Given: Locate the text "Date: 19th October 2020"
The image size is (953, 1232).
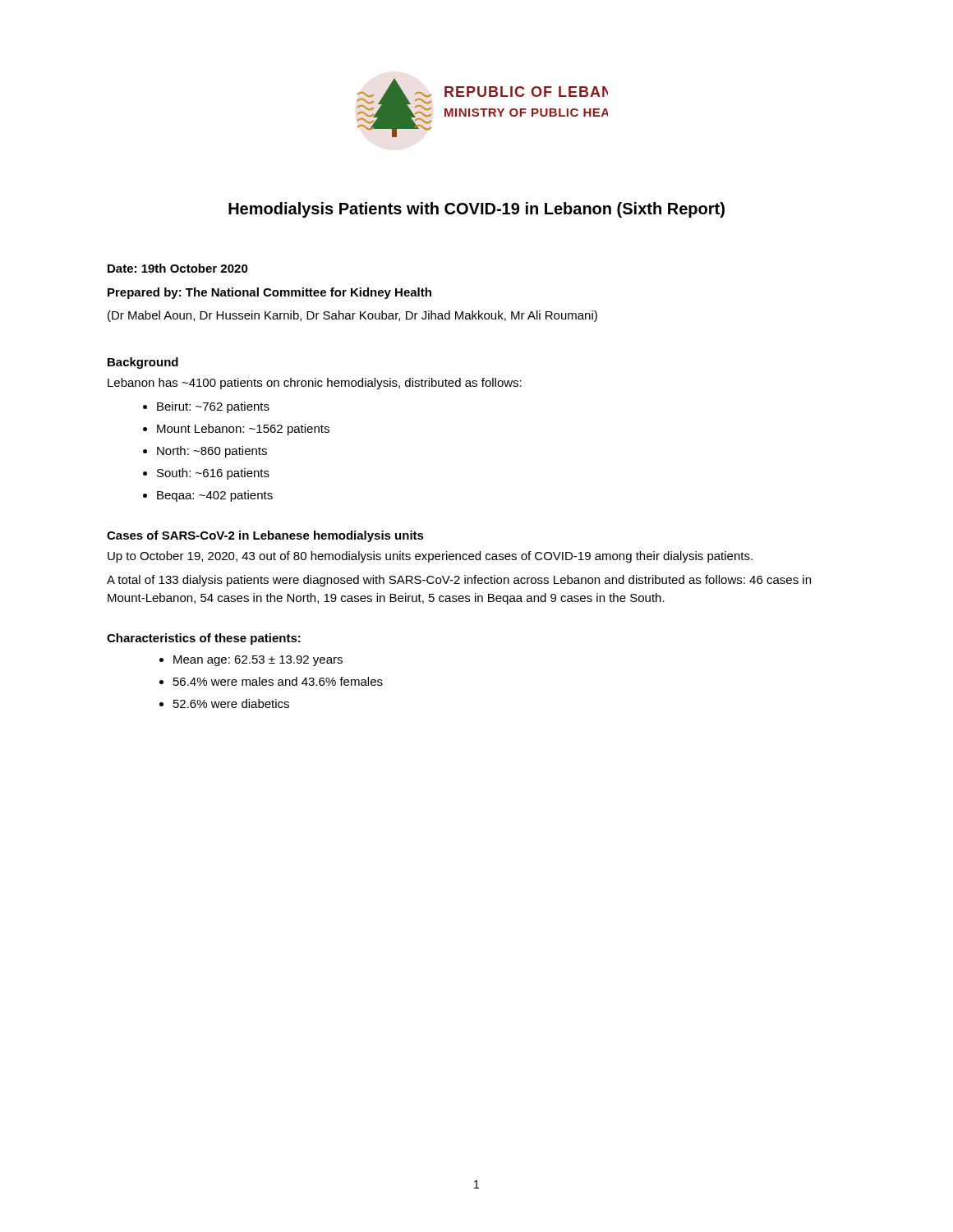Looking at the screenshot, I should pos(177,268).
